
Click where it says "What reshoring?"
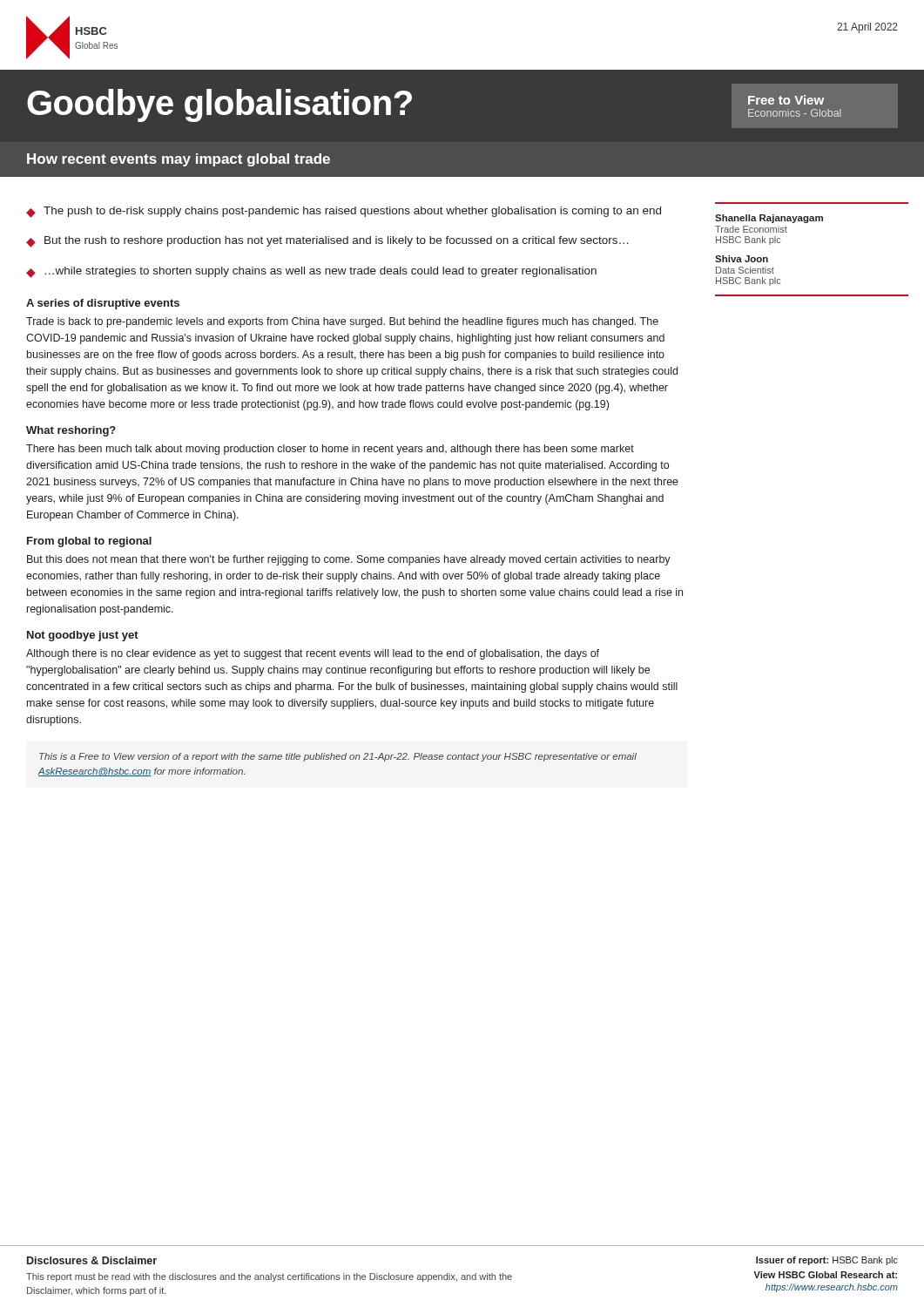[71, 430]
